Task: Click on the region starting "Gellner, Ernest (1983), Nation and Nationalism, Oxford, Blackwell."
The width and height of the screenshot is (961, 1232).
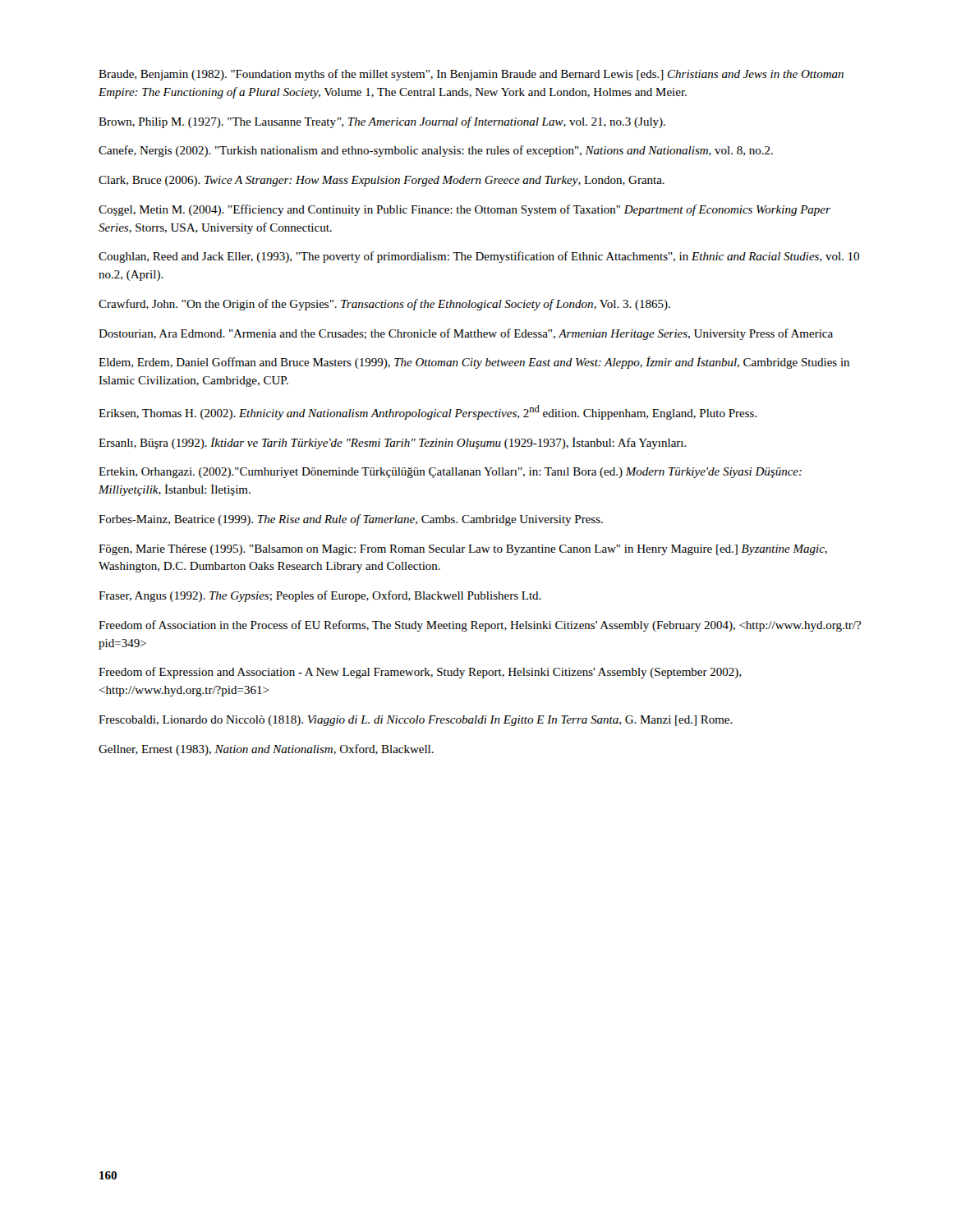Action: (266, 749)
